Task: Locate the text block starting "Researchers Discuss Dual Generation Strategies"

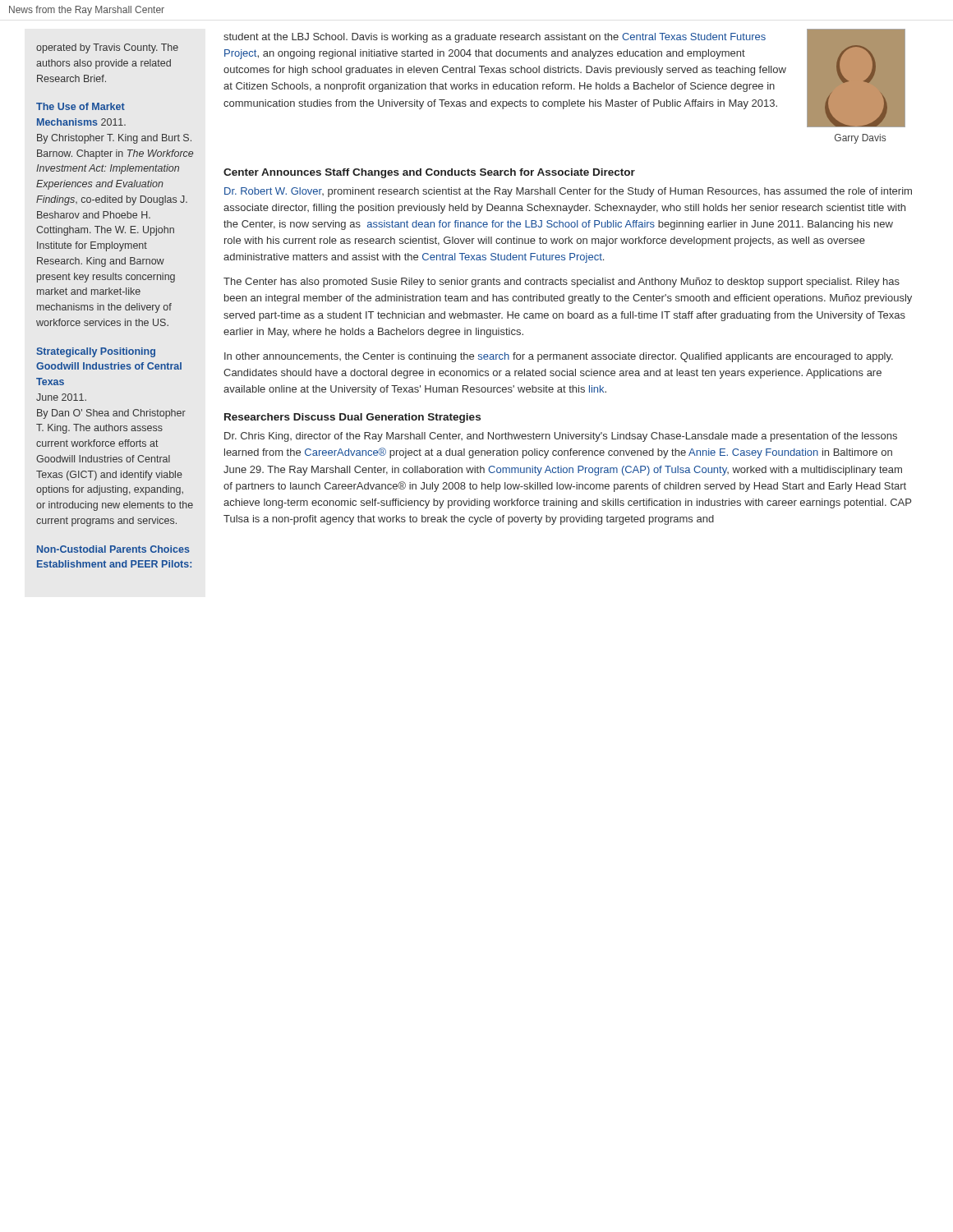Action: click(352, 417)
